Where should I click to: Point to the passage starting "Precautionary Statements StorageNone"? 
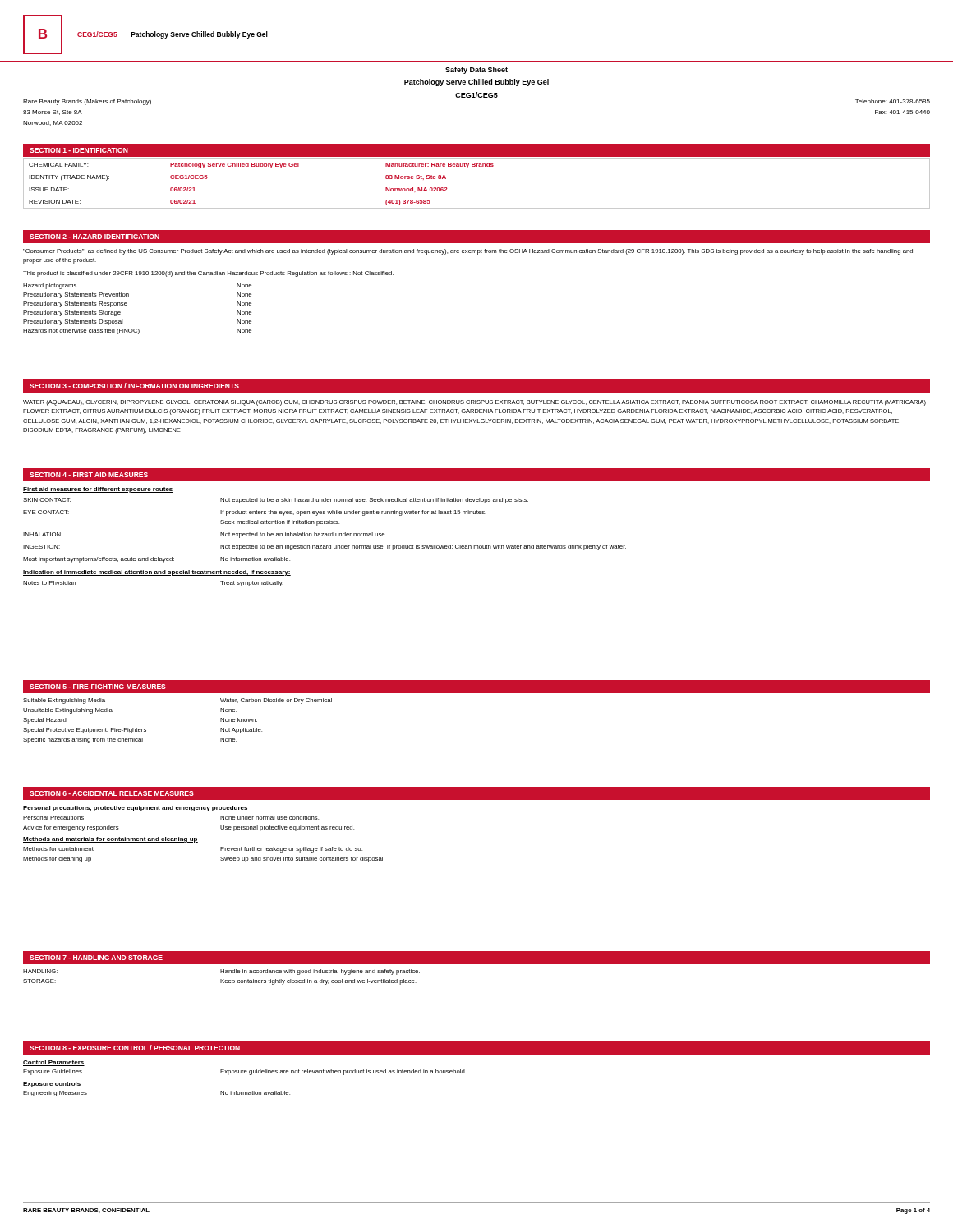pyautogui.click(x=74, y=313)
